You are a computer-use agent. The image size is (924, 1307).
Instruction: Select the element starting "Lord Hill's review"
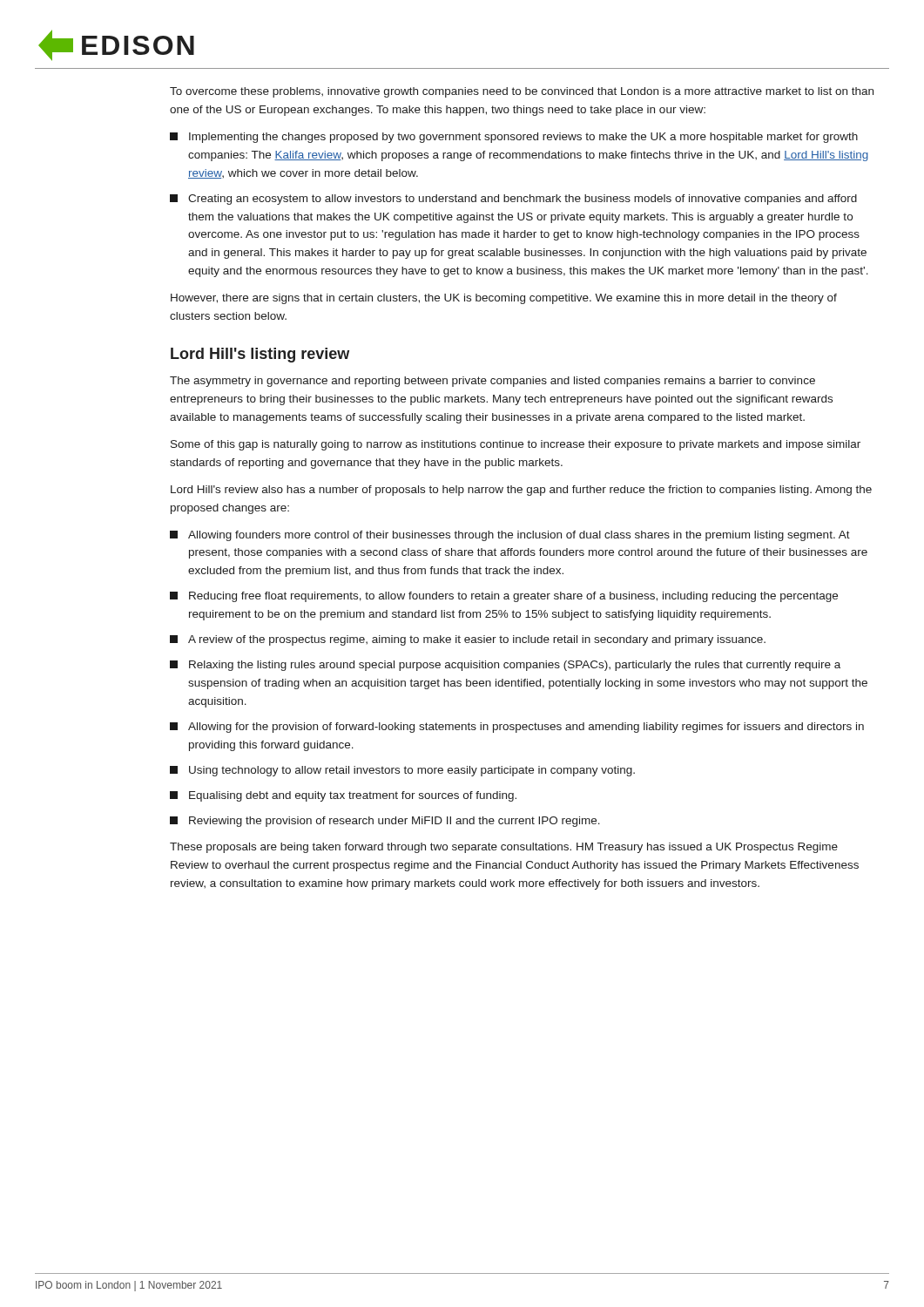click(521, 498)
